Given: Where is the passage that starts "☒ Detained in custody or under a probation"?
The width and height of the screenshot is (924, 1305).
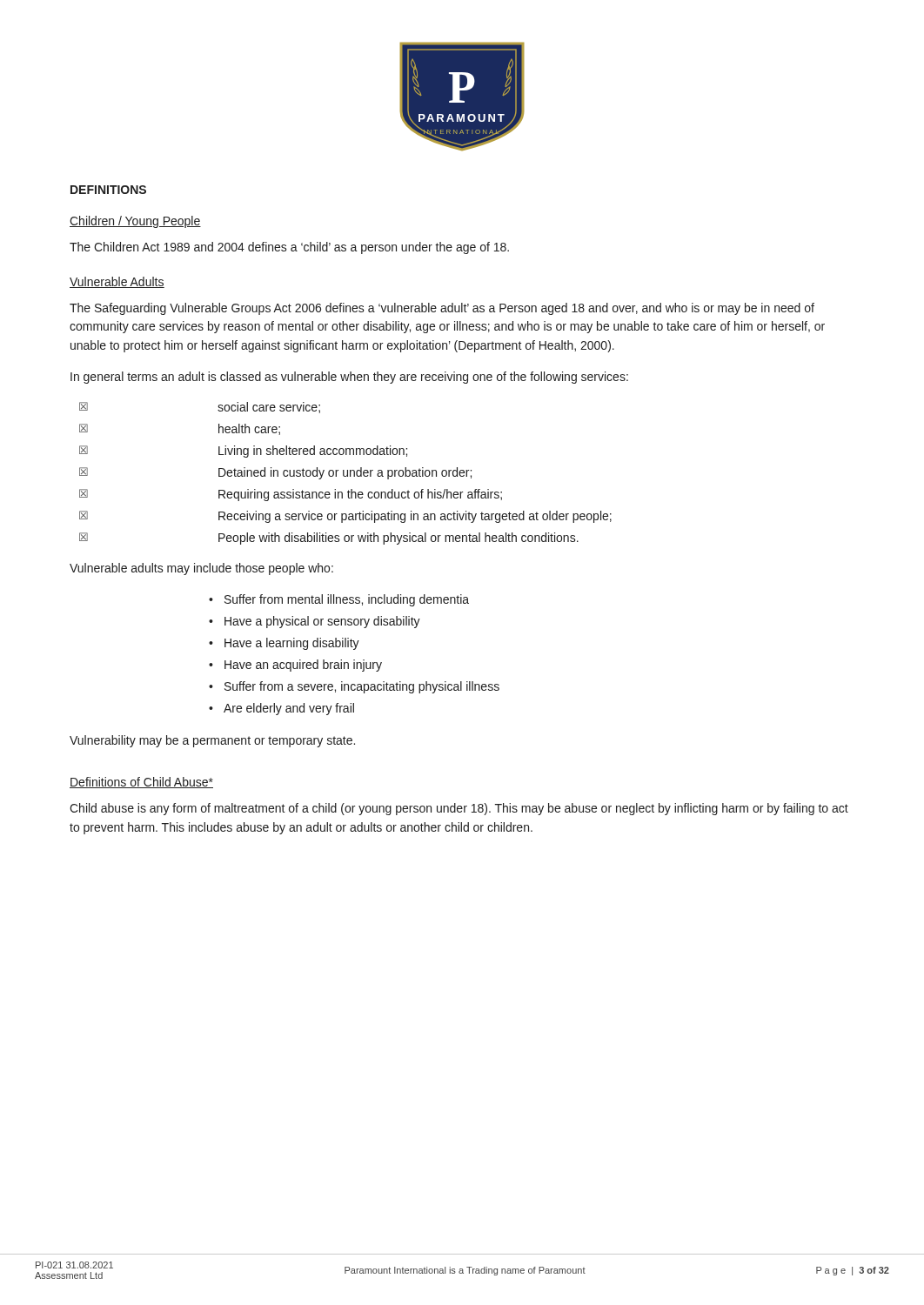Looking at the screenshot, I should coord(462,473).
